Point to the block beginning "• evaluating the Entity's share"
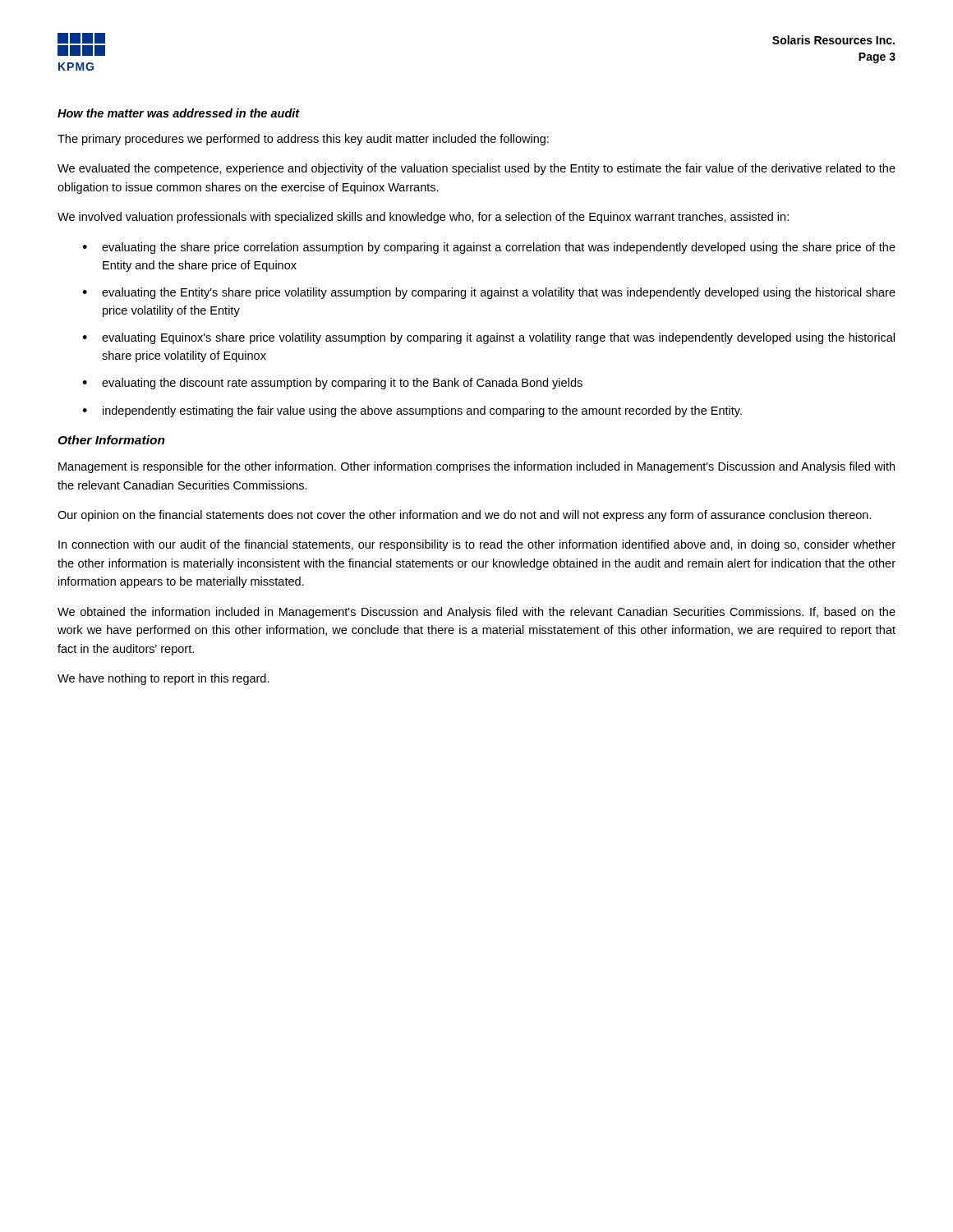This screenshot has height=1232, width=953. 489,302
